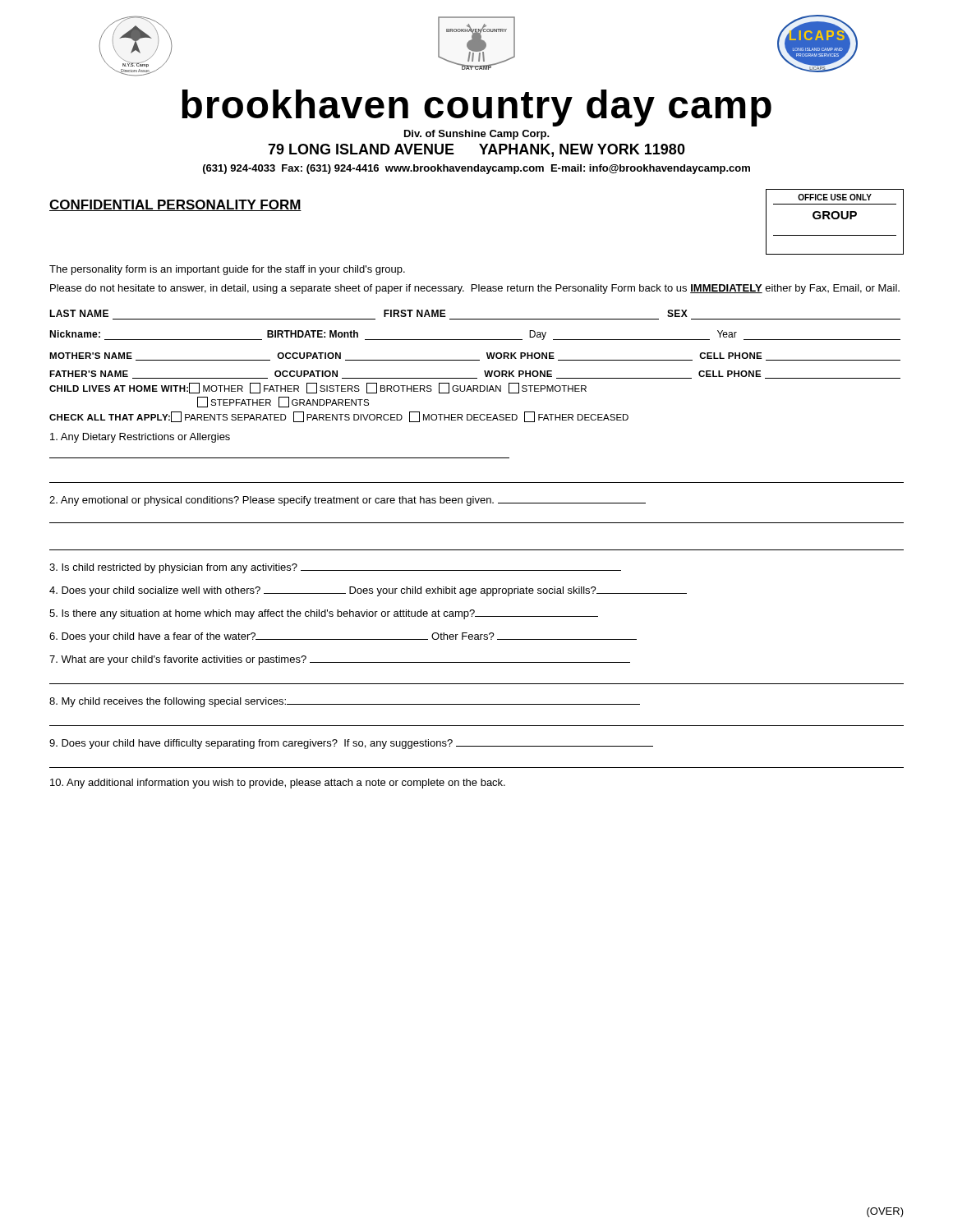Find the list item with the text "10. Any additional information you wish"
Screen dimensions: 1232x953
(476, 782)
